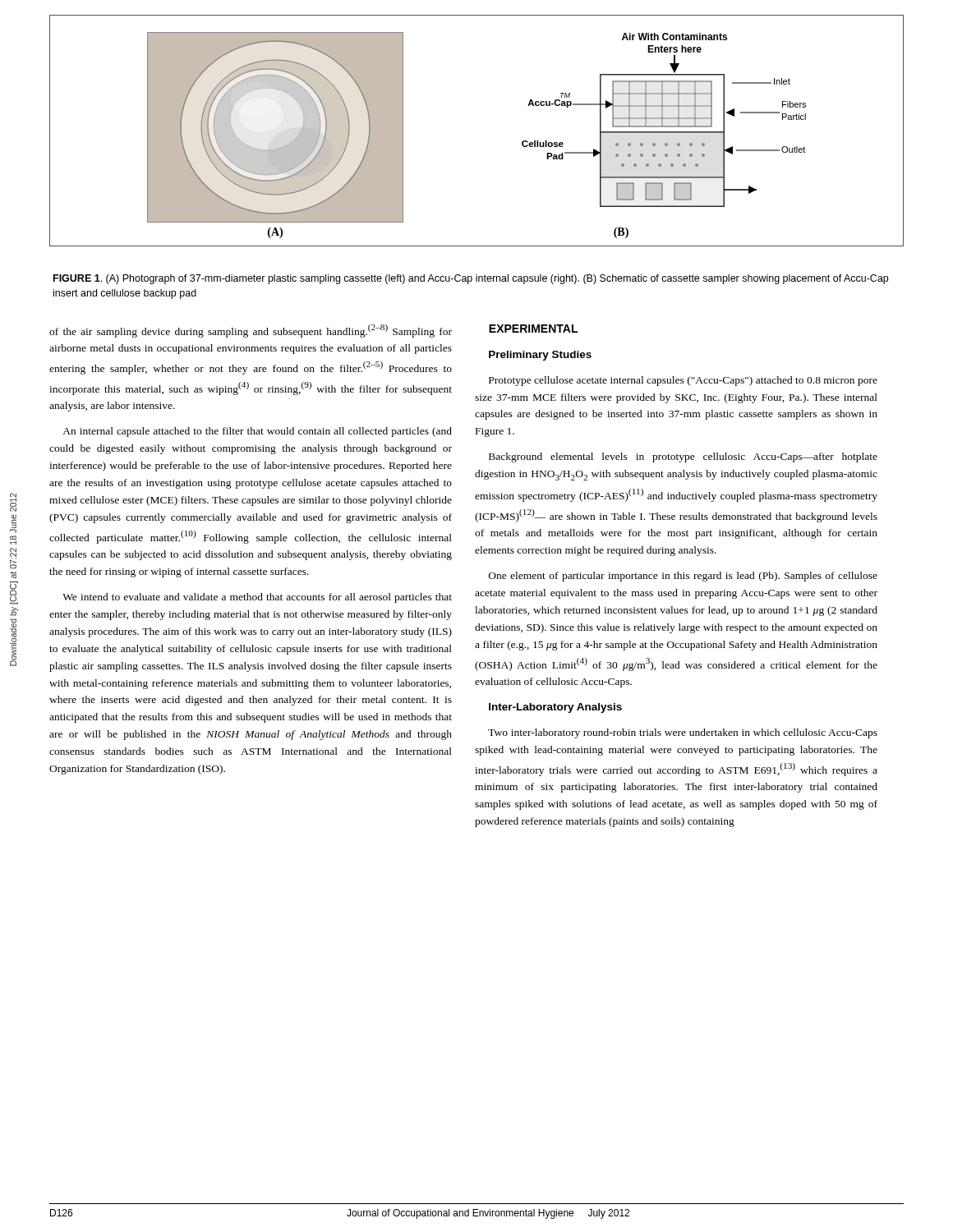Point to the passage starting "We intend to evaluate and validate a method"
The width and height of the screenshot is (953, 1232).
(251, 683)
